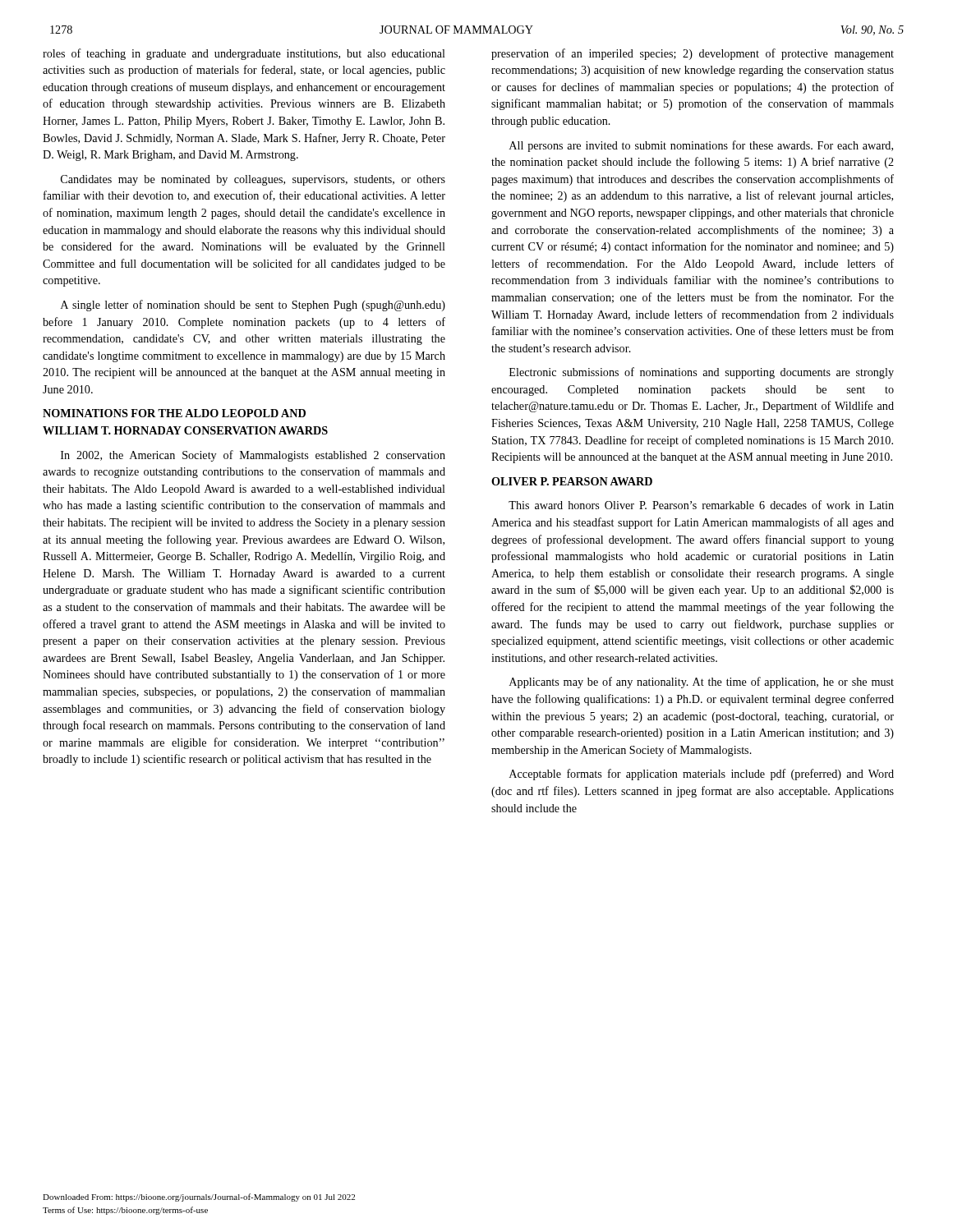The height and width of the screenshot is (1232, 953).
Task: Select the text block that reads "Applicants may be of any"
Action: click(x=693, y=716)
